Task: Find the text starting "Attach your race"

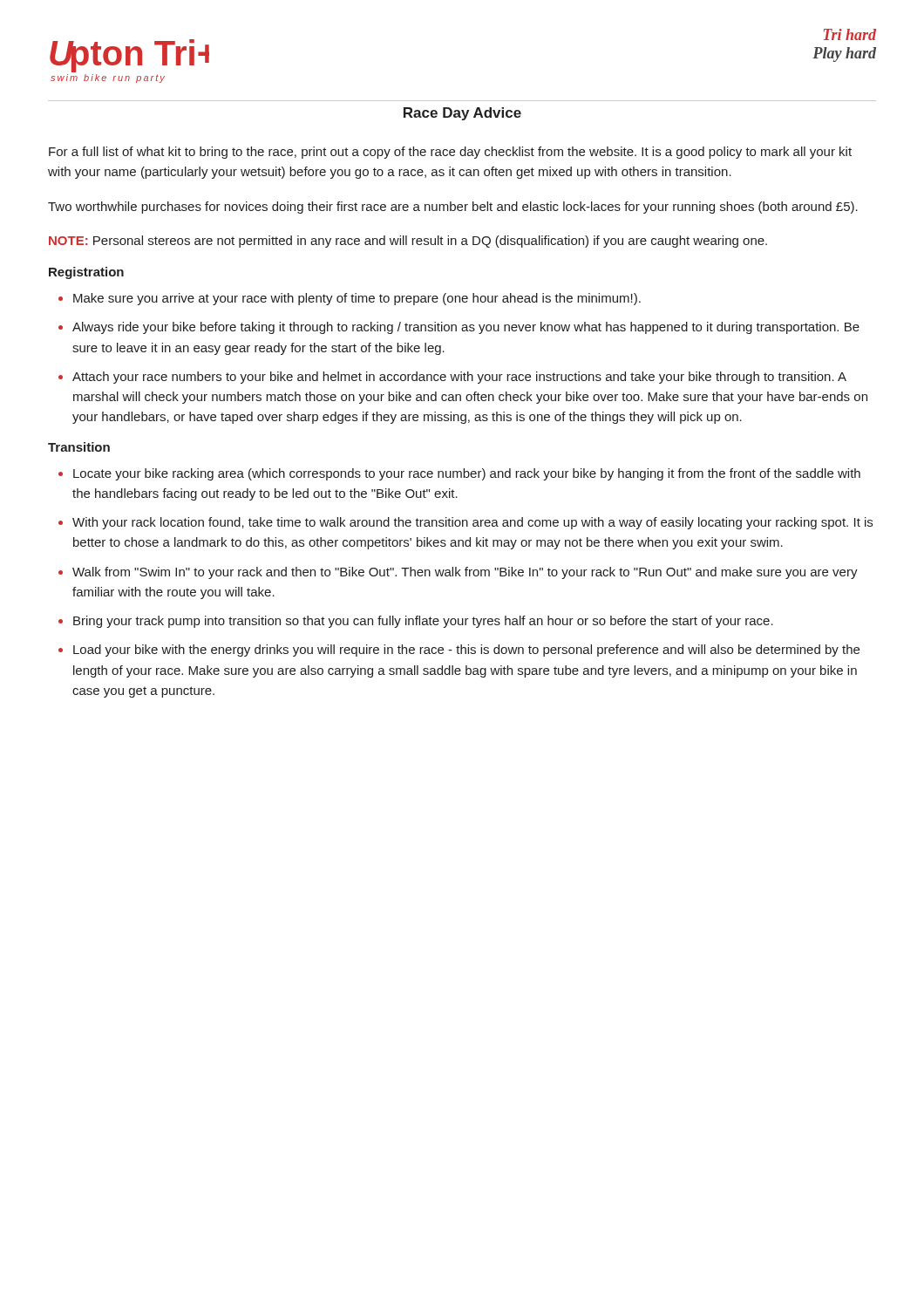Action: [x=470, y=396]
